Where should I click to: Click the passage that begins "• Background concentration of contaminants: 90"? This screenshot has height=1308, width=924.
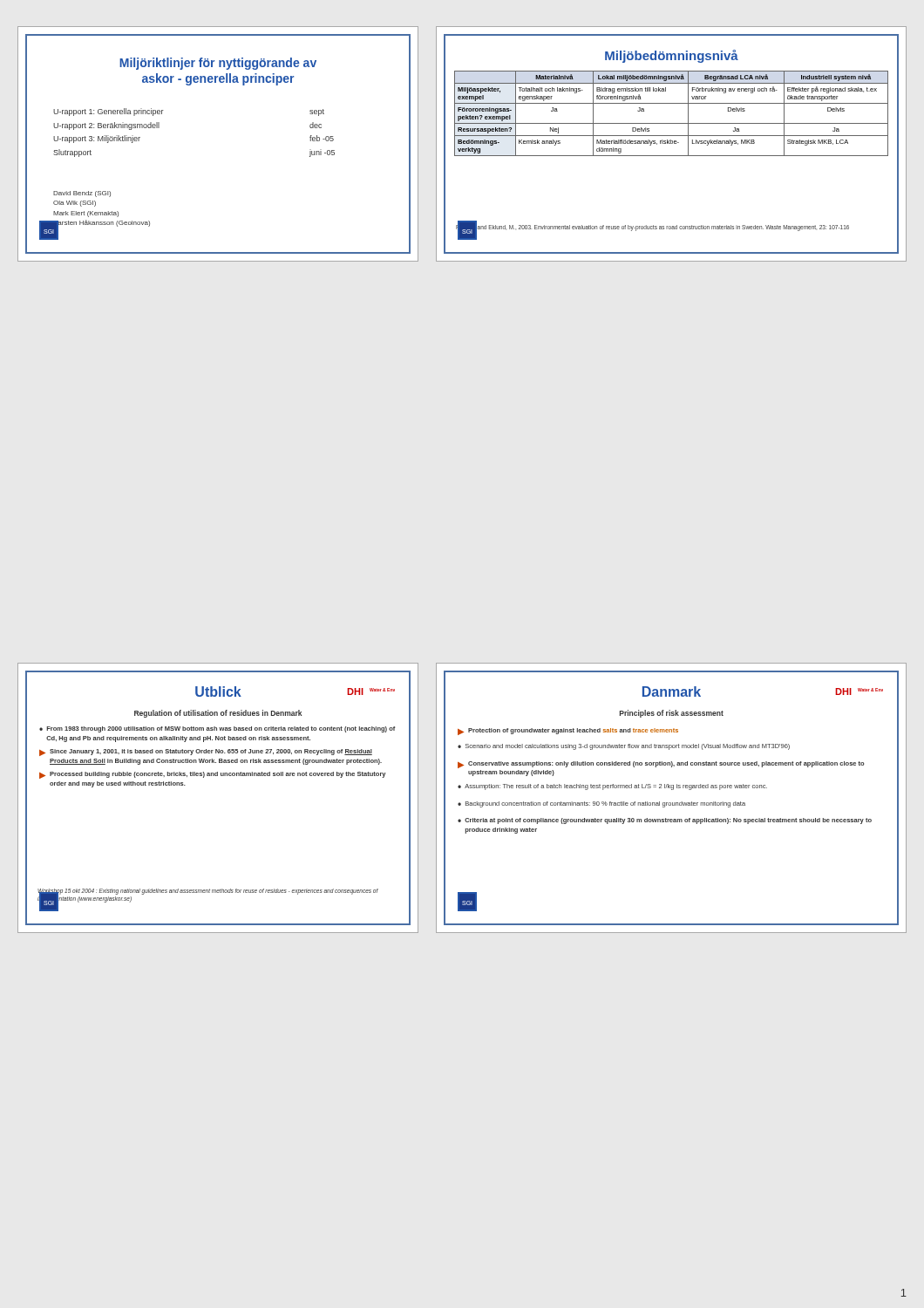click(602, 806)
